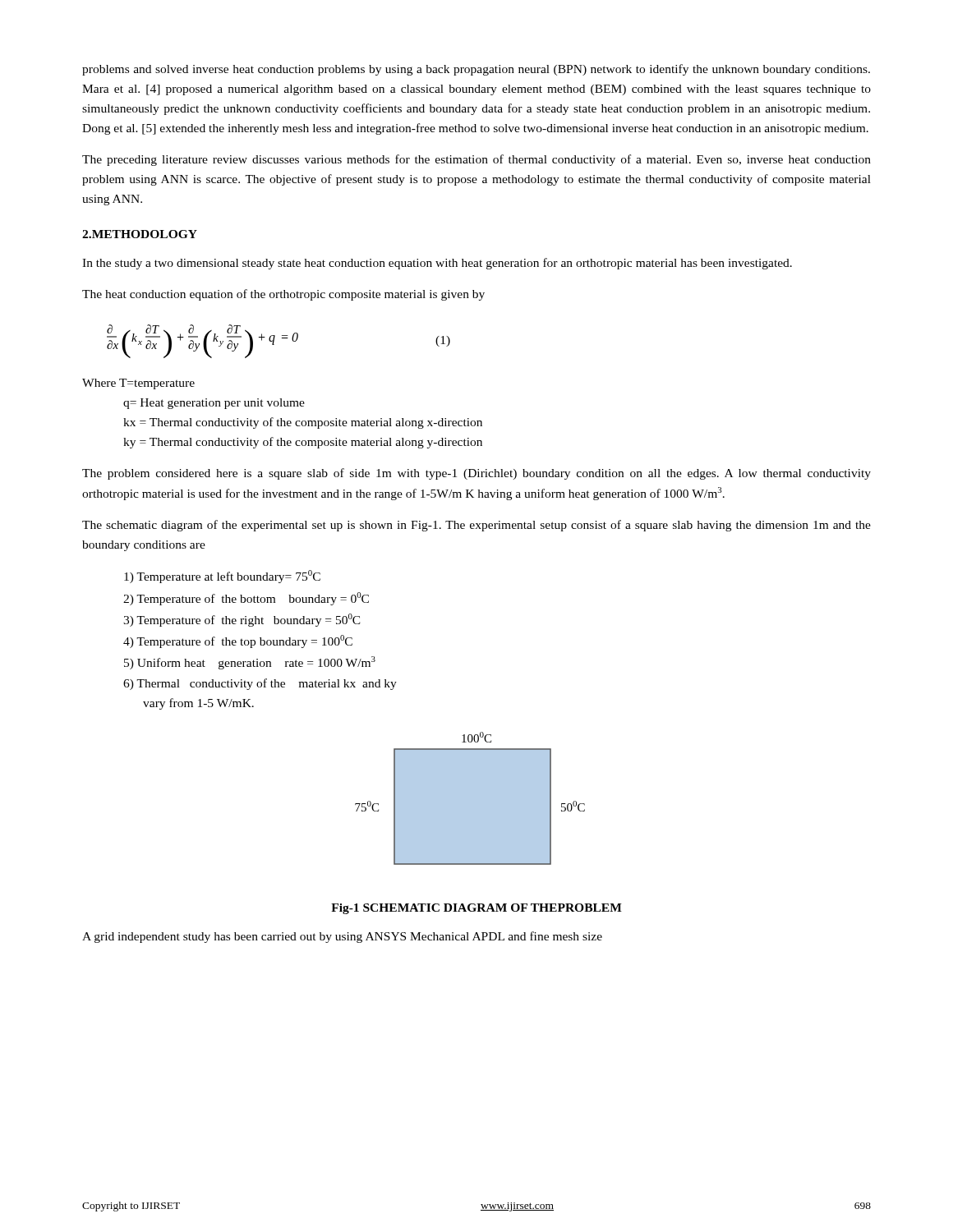953x1232 pixels.
Task: Where is the passage that starts "The heat conduction equation of the"?
Action: click(284, 294)
